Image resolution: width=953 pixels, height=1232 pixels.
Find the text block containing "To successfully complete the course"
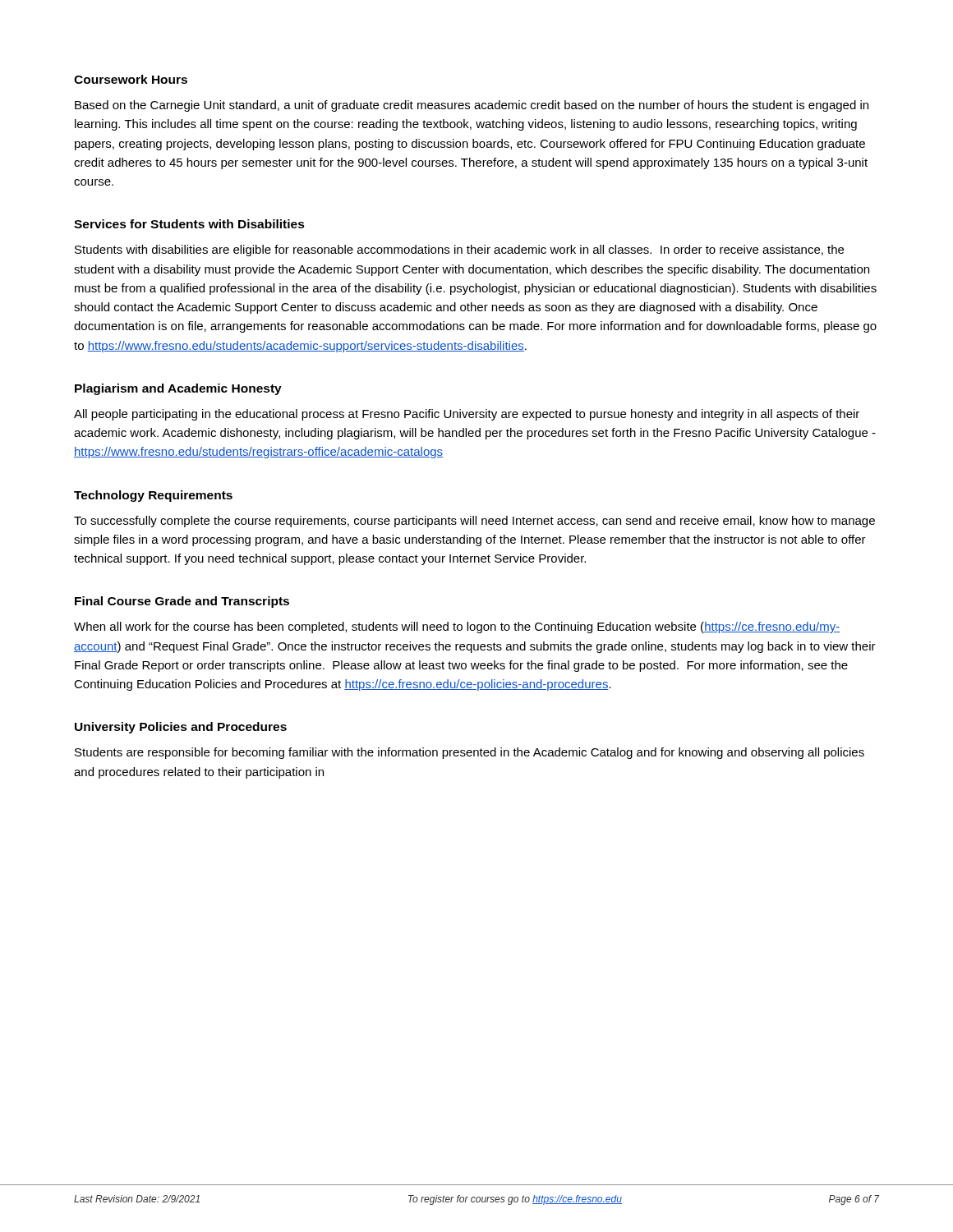click(x=475, y=539)
